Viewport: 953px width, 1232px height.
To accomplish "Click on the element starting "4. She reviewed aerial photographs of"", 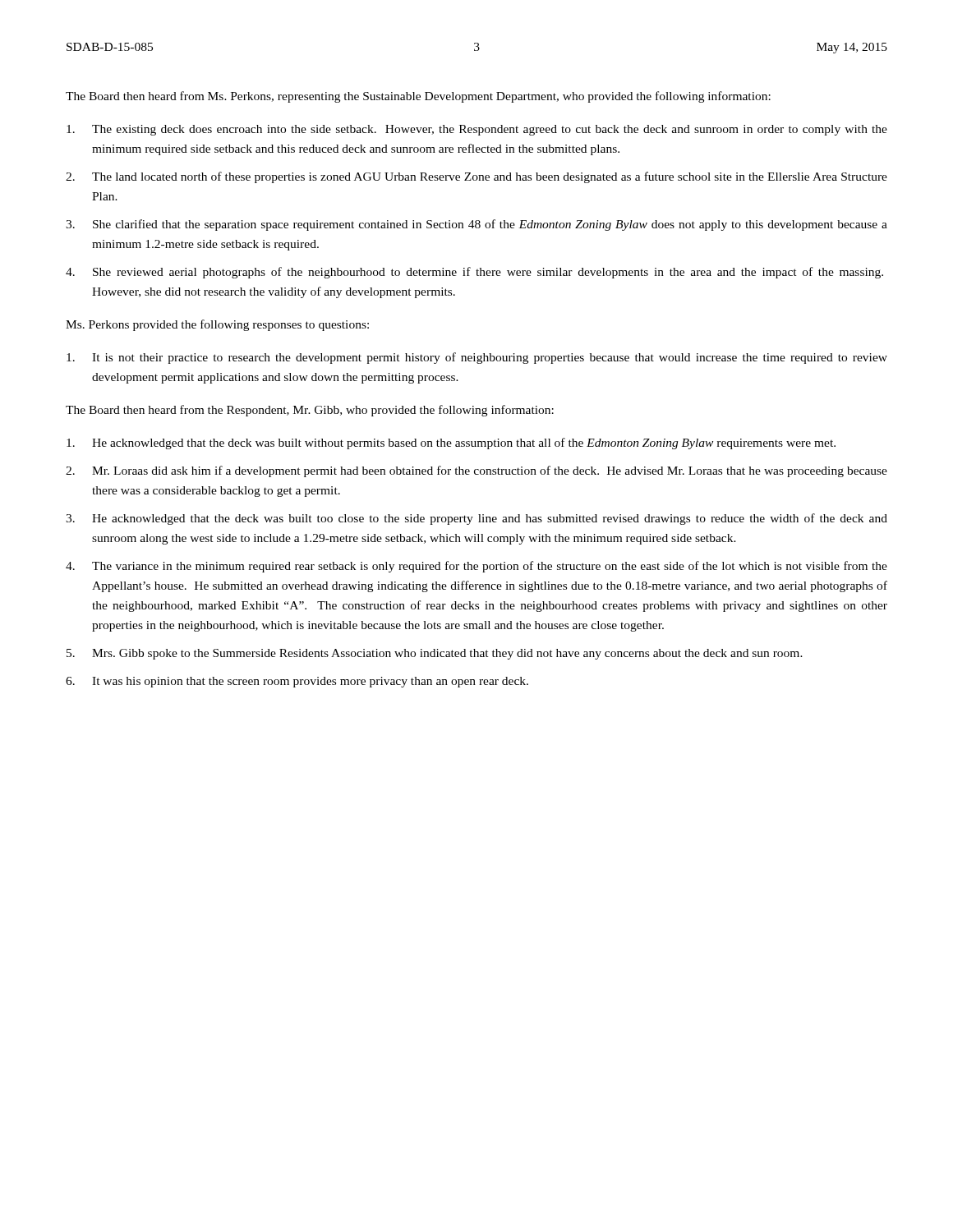I will click(476, 282).
